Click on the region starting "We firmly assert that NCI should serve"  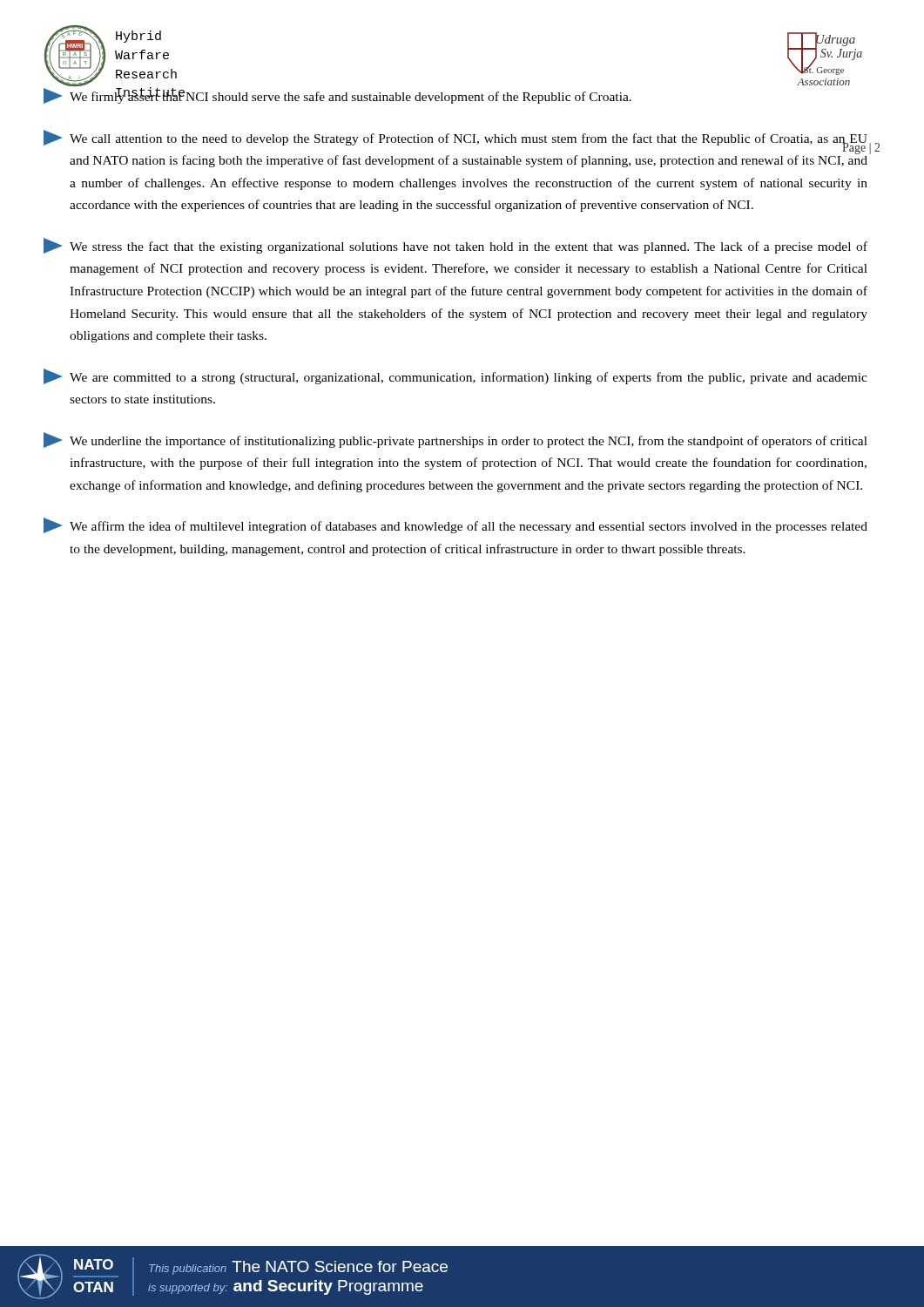[338, 97]
